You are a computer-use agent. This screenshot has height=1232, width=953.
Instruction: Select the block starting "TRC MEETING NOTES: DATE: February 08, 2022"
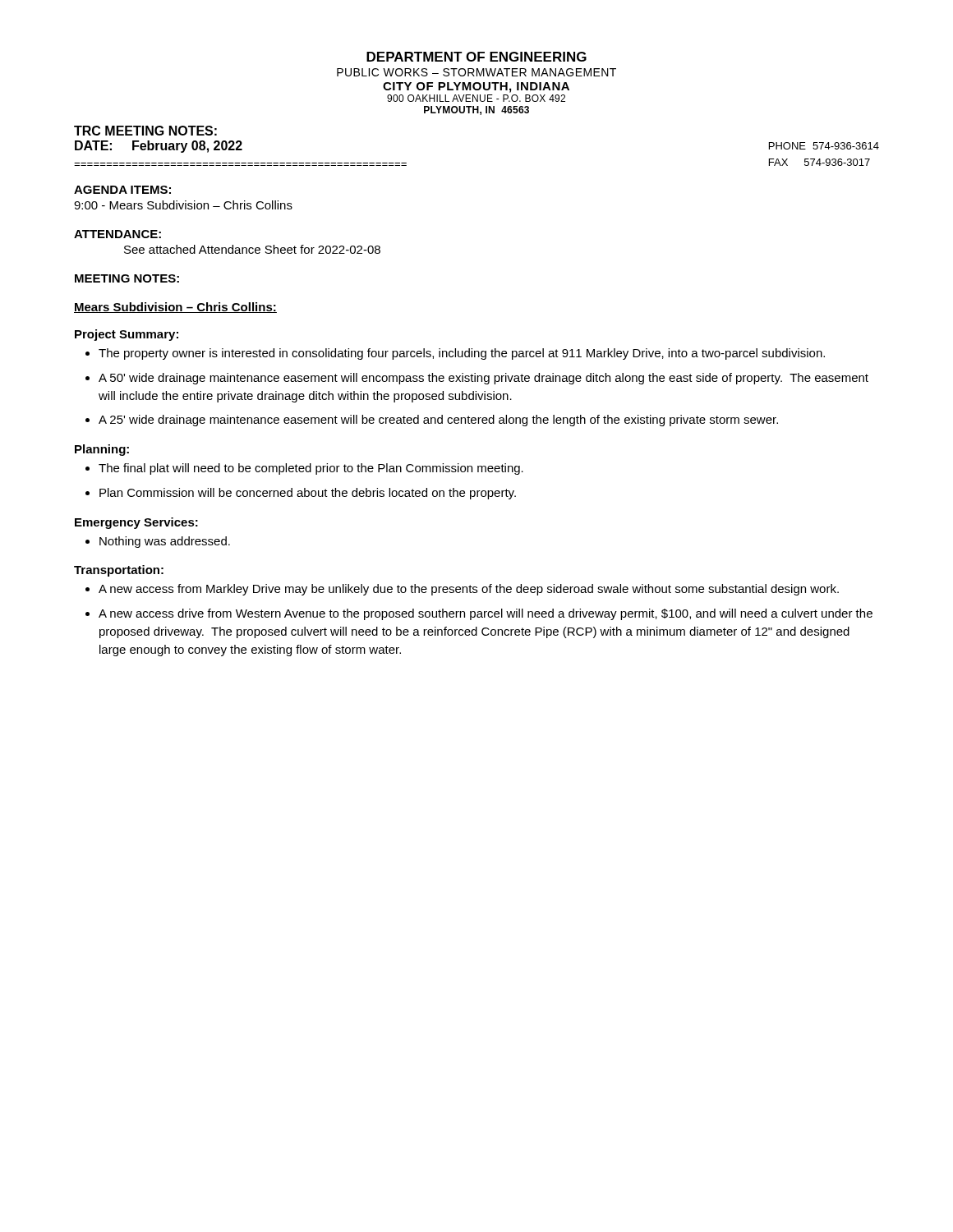pos(145,131)
